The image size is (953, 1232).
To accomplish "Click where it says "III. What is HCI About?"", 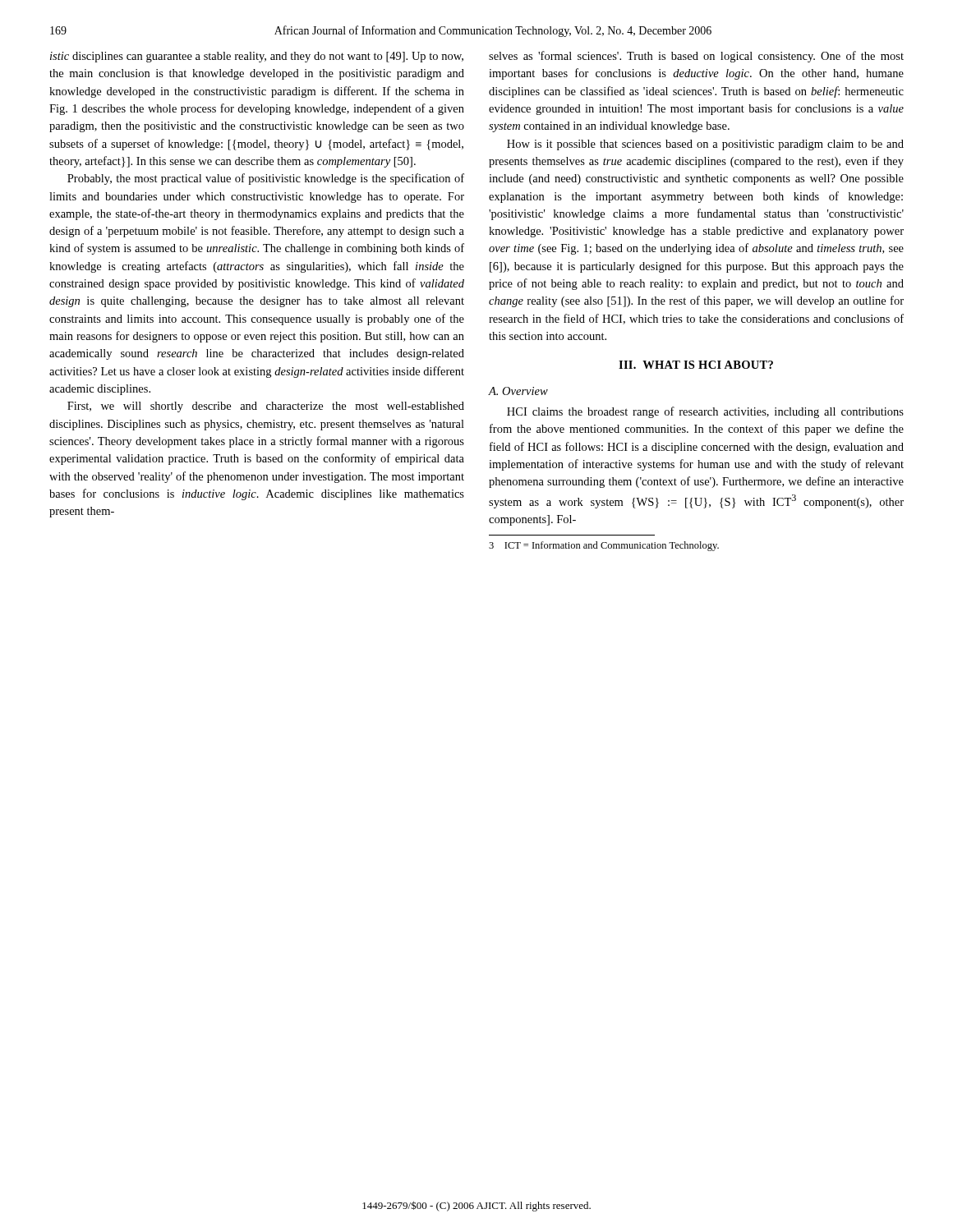I will pyautogui.click(x=696, y=365).
